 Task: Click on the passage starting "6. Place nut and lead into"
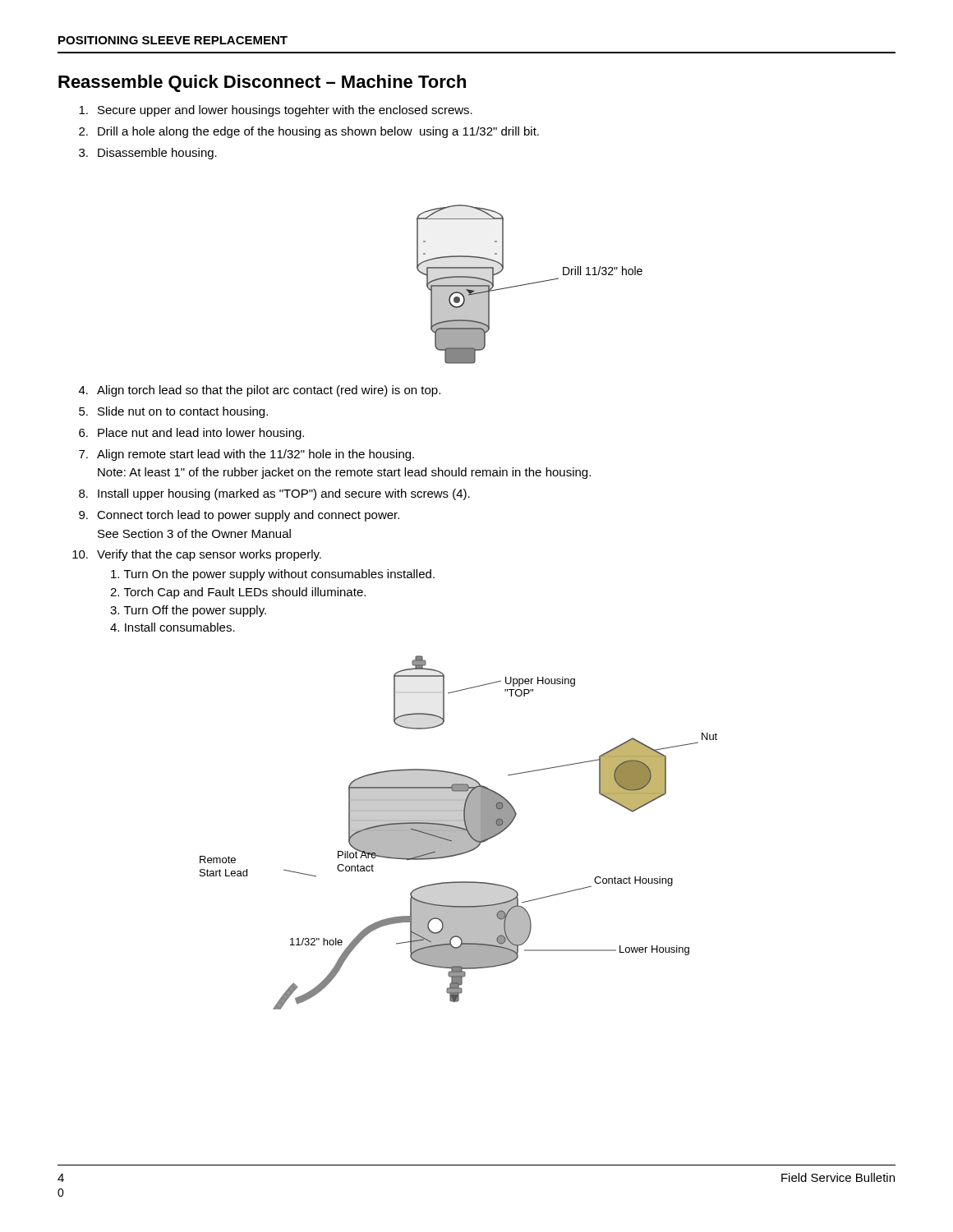coord(191,434)
